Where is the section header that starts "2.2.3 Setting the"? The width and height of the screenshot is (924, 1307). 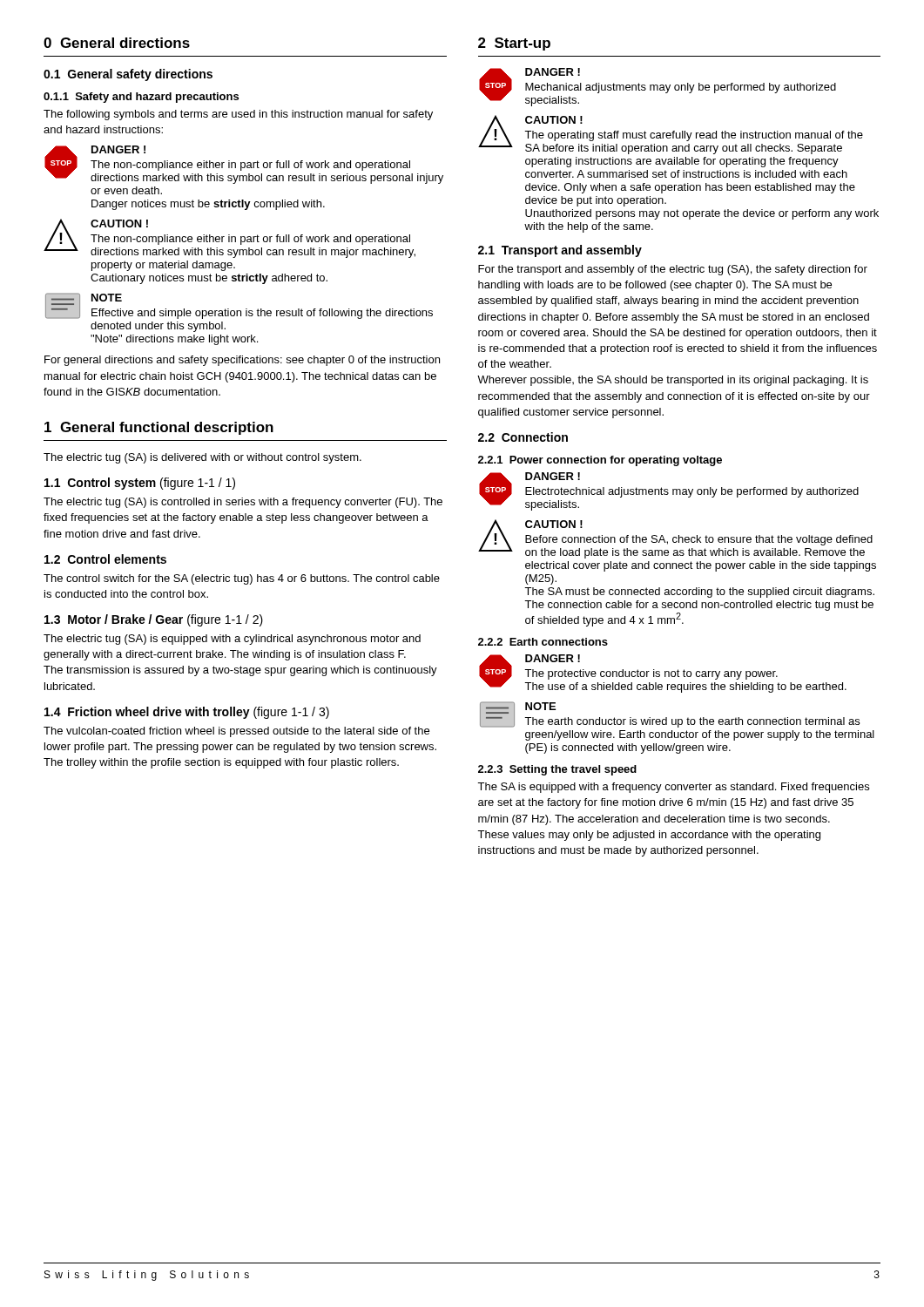pos(557,770)
